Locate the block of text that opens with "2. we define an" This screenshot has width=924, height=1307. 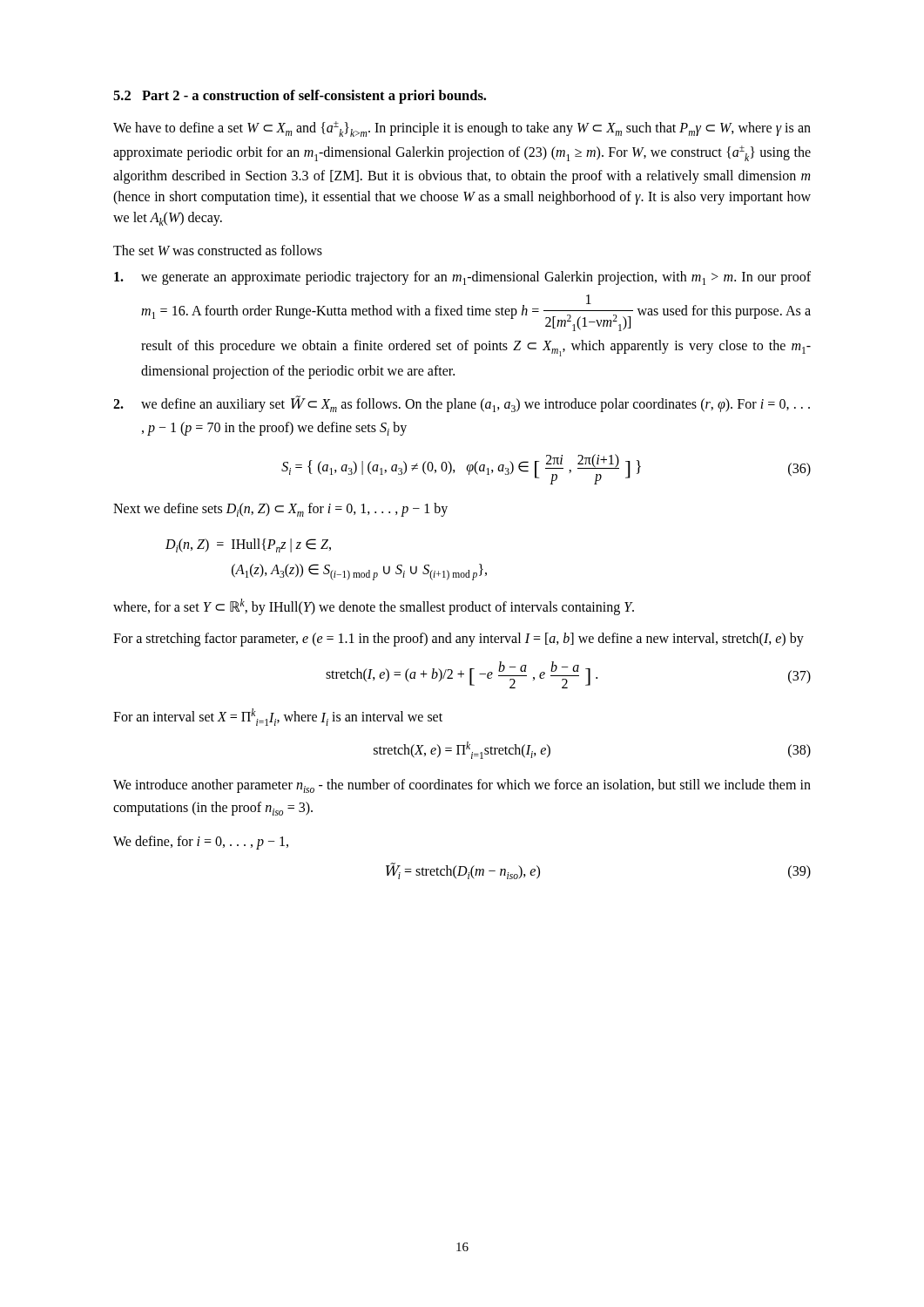point(462,417)
